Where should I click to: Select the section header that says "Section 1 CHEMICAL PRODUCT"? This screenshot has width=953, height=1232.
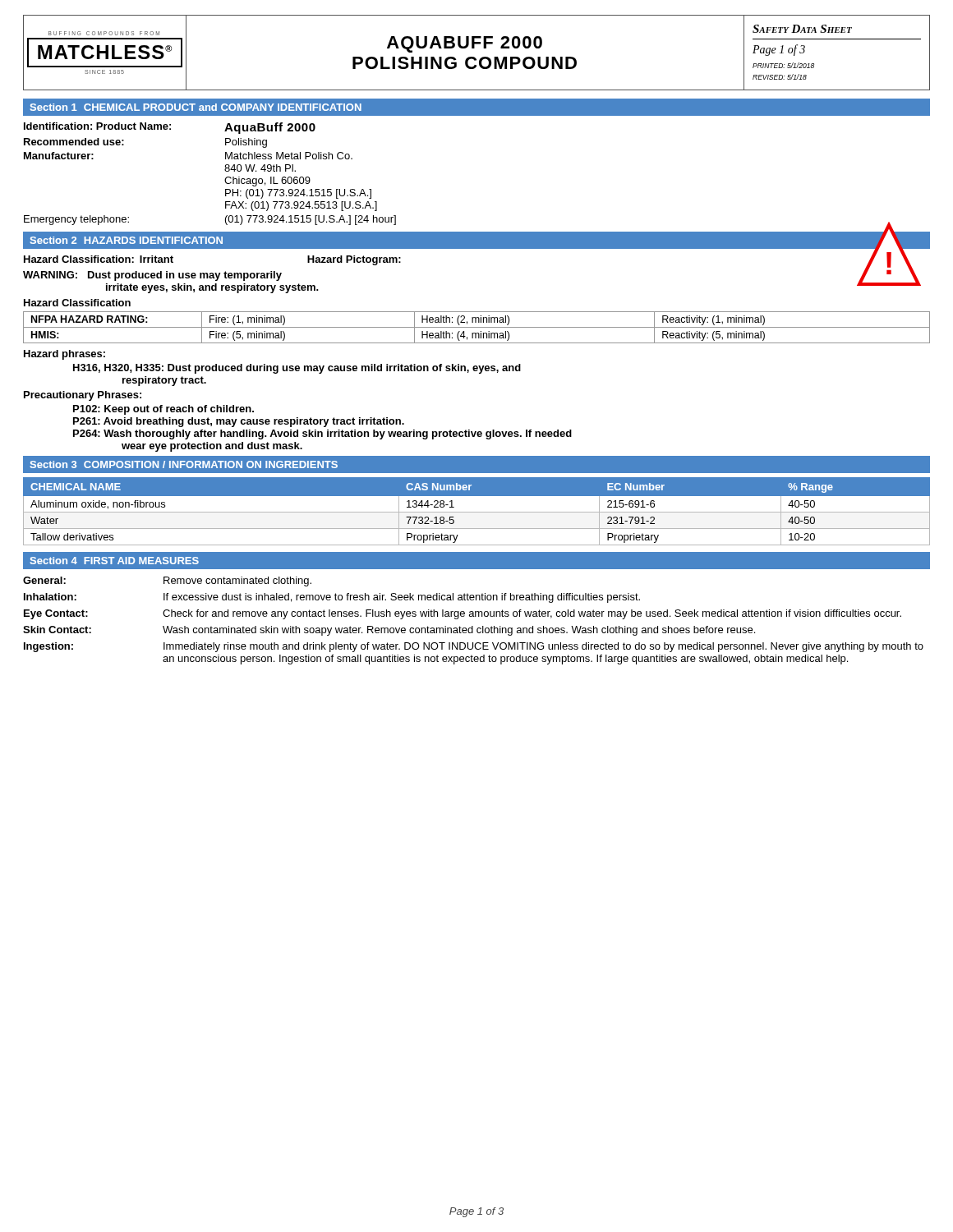click(x=196, y=107)
